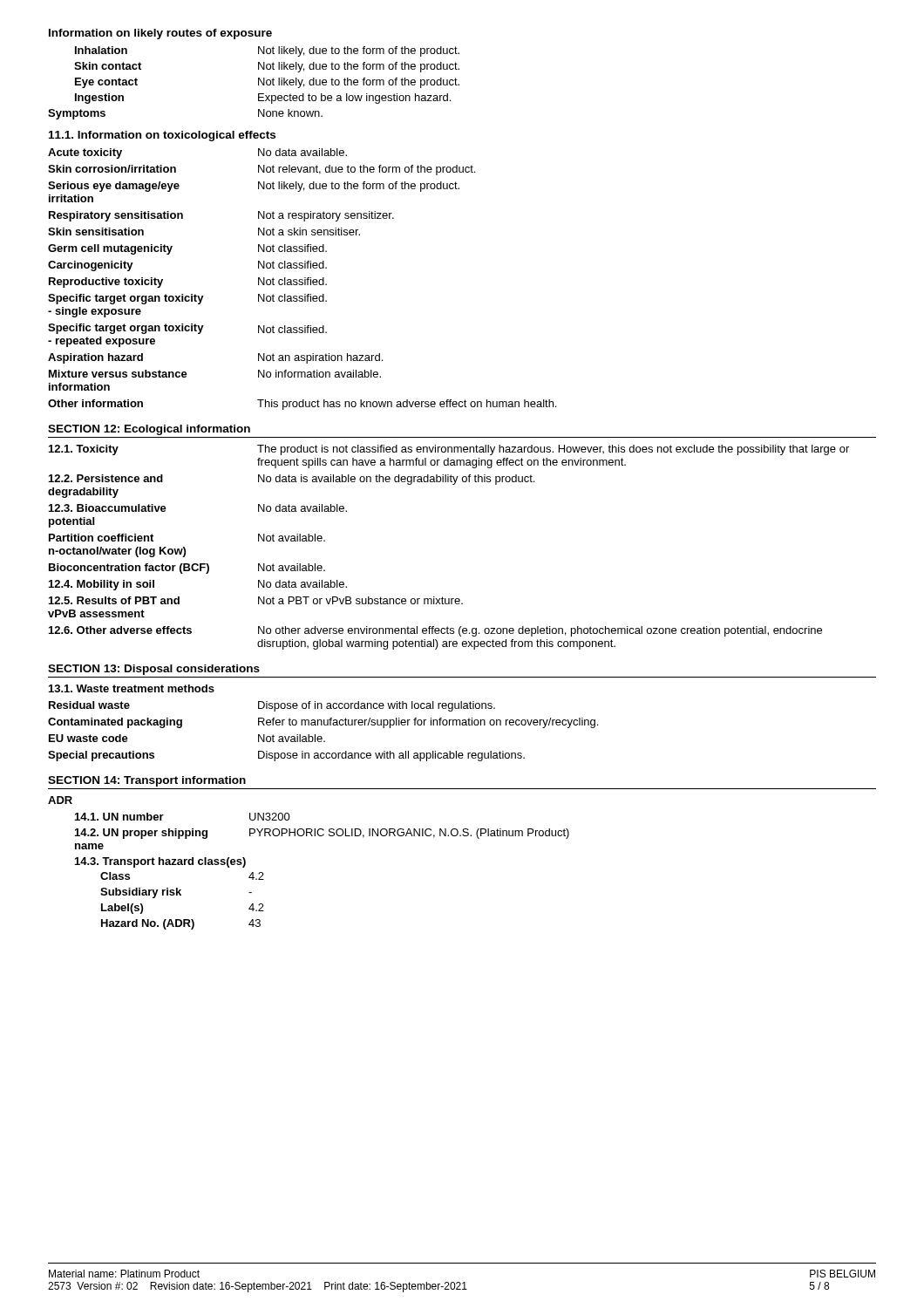Viewport: 924px width, 1308px height.
Task: Navigate to the element starting "Class 4.2"
Action: click(x=182, y=876)
